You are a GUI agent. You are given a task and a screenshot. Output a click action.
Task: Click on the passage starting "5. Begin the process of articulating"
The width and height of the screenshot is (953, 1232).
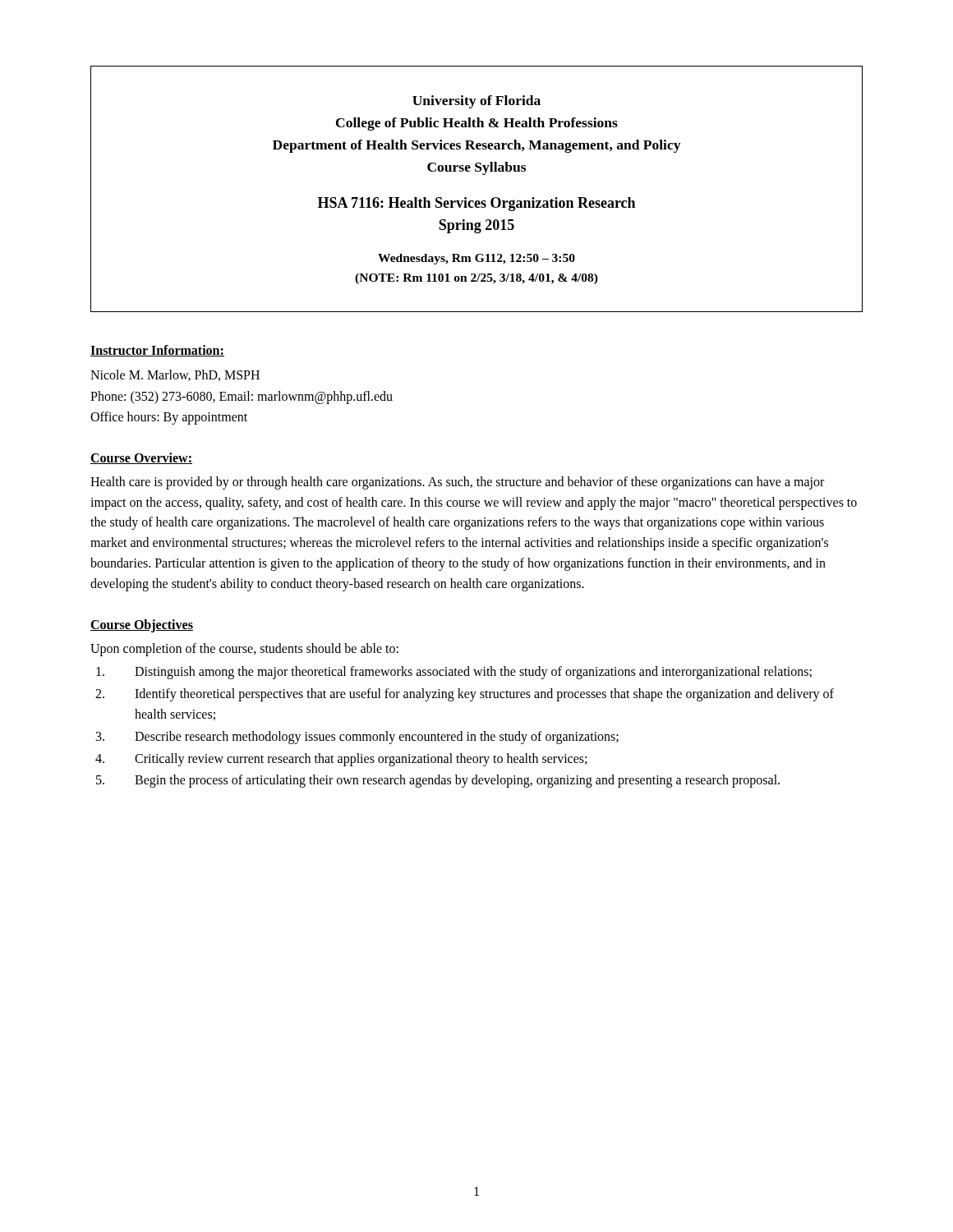point(435,781)
